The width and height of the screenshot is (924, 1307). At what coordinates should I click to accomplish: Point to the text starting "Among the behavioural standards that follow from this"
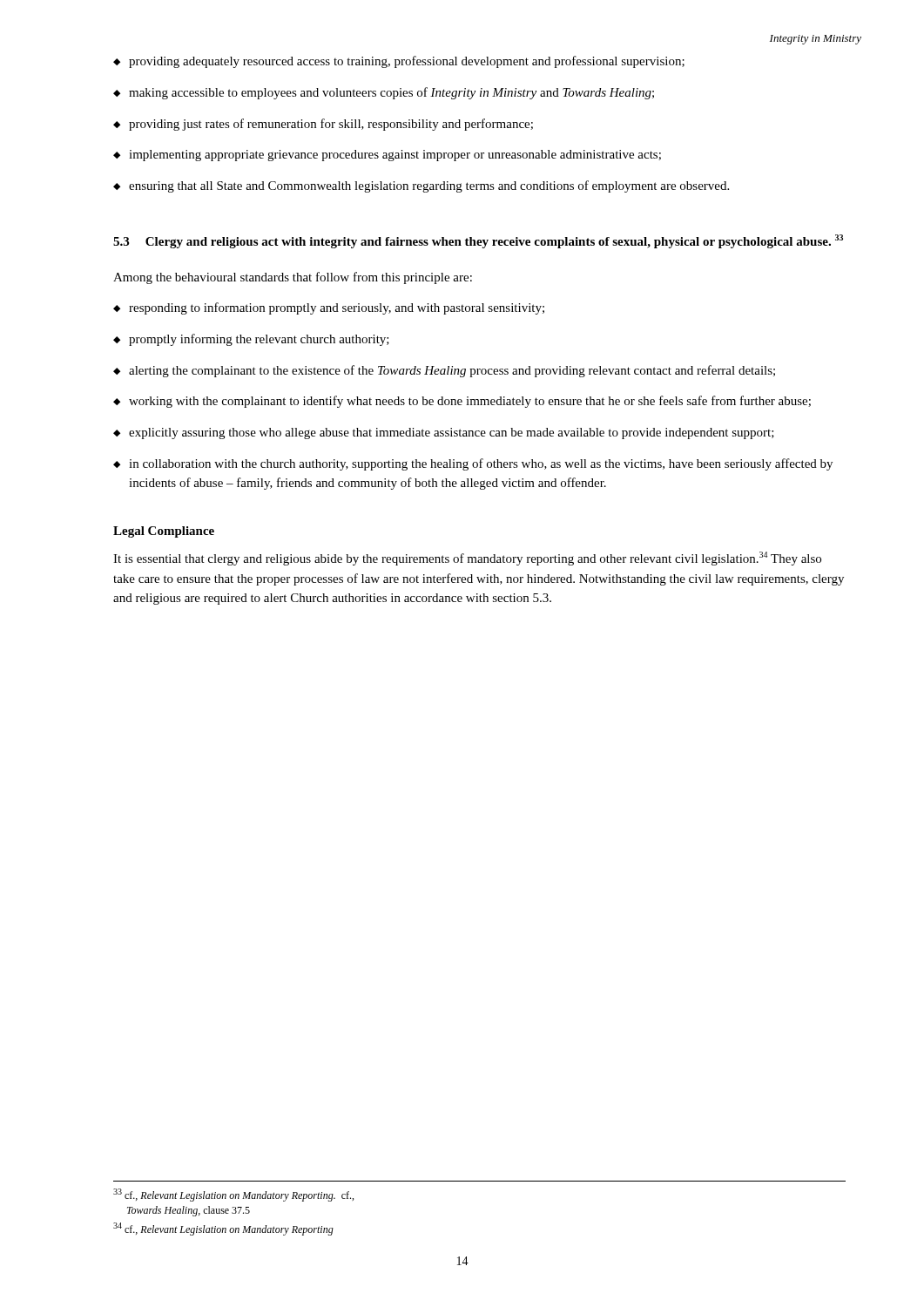(293, 277)
